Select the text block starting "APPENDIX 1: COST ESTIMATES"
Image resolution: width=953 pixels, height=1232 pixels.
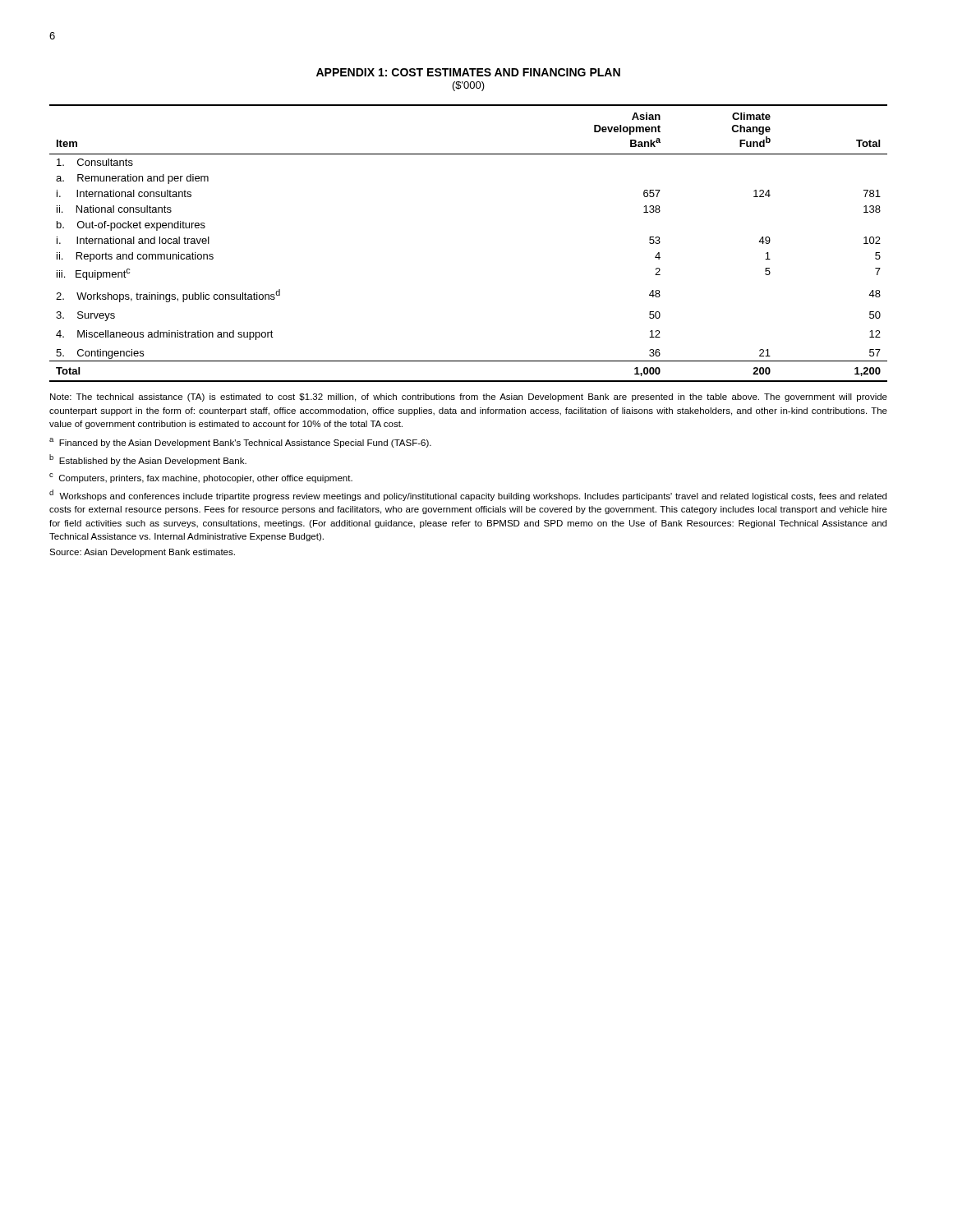coord(468,78)
